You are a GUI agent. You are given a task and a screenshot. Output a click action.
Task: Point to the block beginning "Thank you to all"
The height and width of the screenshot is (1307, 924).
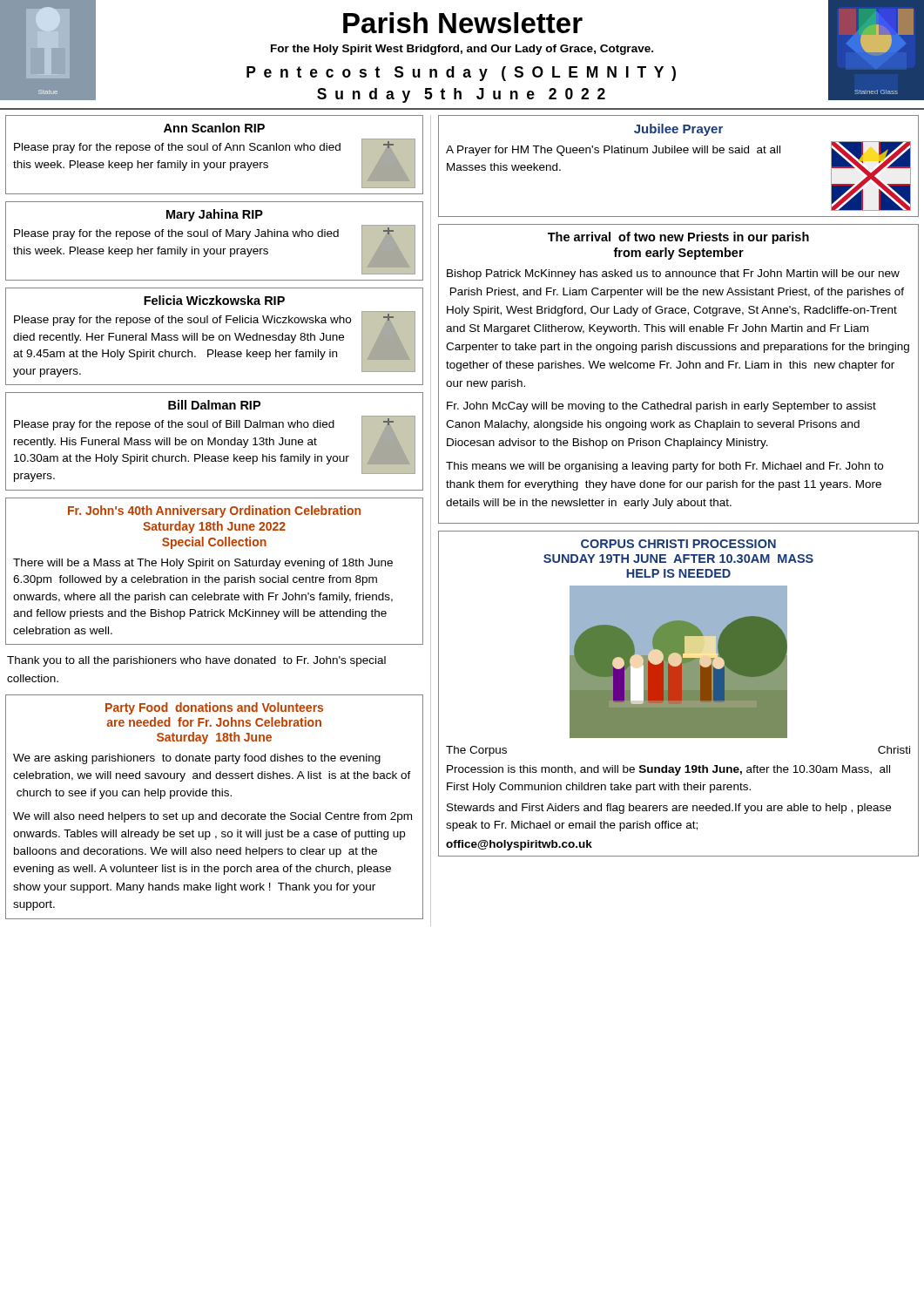(198, 669)
